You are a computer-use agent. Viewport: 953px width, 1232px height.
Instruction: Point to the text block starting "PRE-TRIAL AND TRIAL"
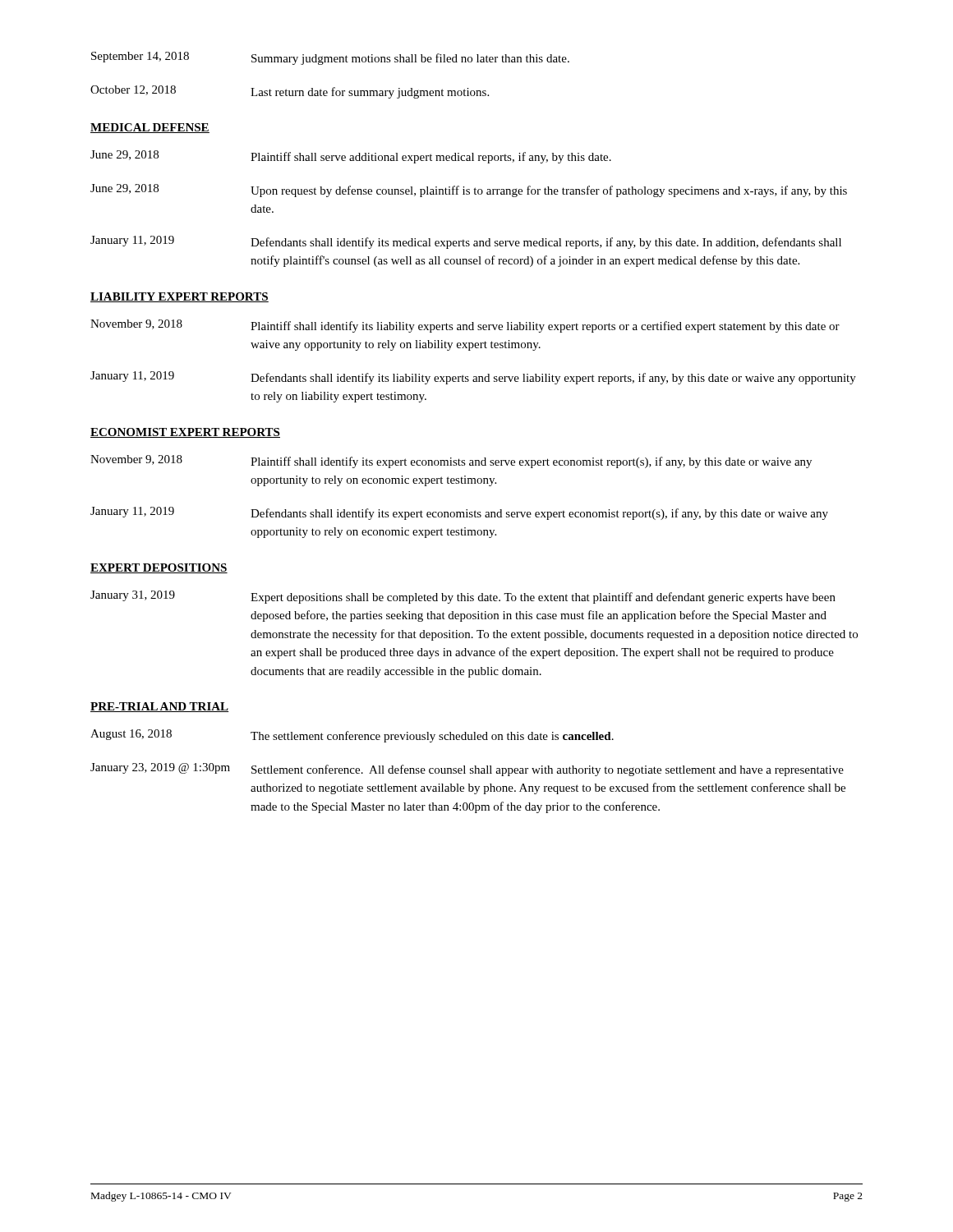(x=159, y=706)
